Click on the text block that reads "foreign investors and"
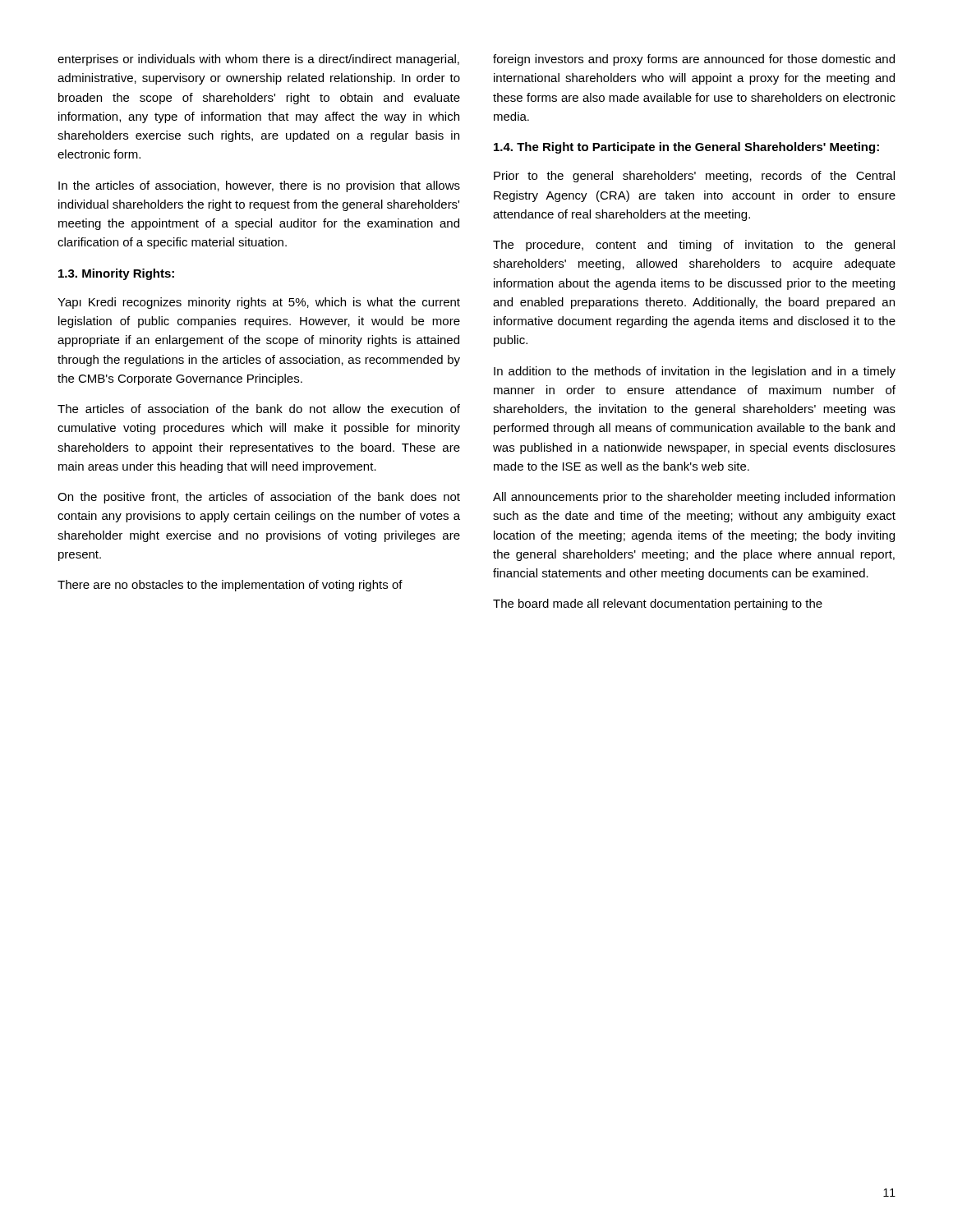953x1232 pixels. [694, 87]
